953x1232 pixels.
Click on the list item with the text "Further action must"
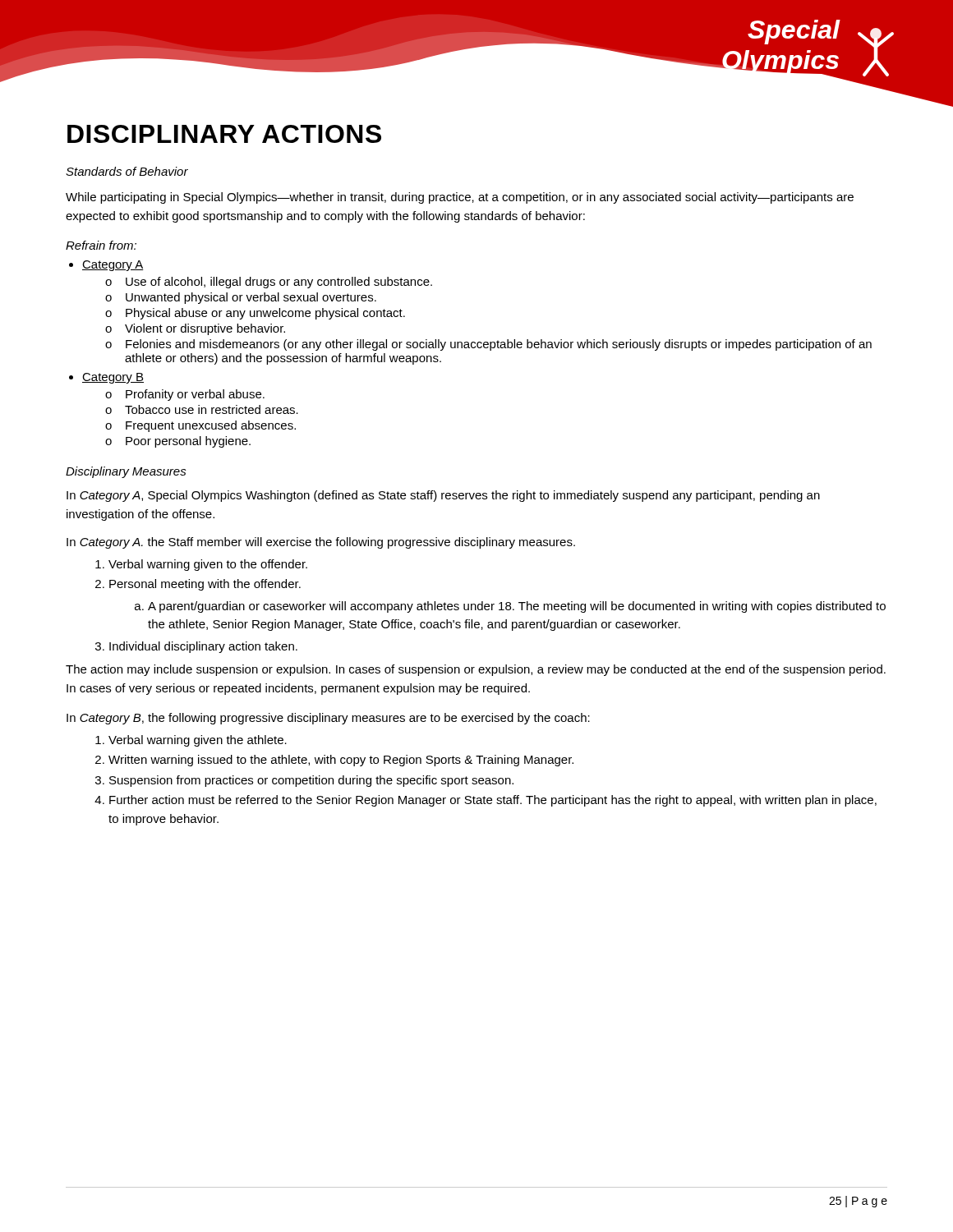pyautogui.click(x=493, y=809)
